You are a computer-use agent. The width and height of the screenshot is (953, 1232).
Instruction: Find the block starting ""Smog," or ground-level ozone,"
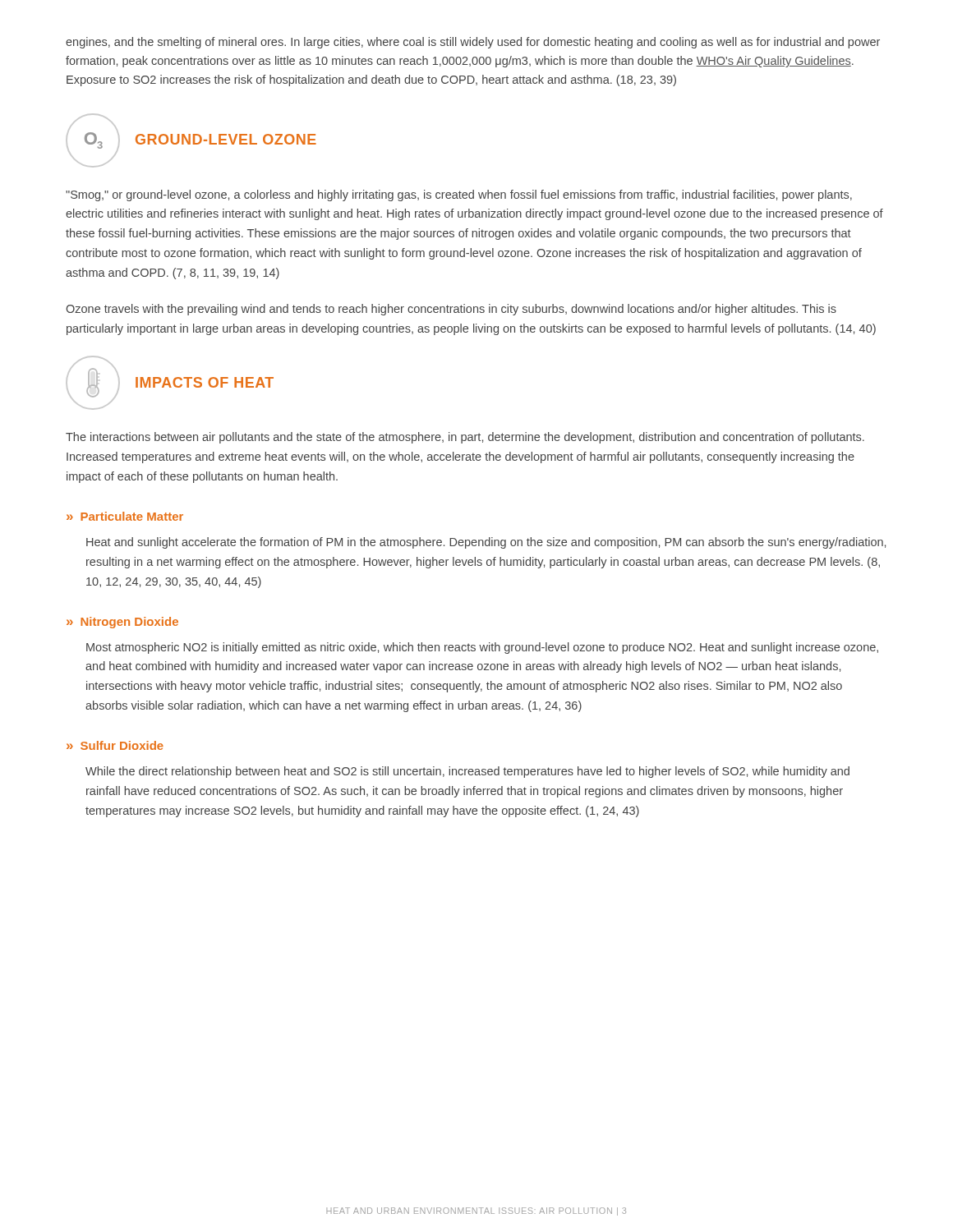(x=474, y=234)
